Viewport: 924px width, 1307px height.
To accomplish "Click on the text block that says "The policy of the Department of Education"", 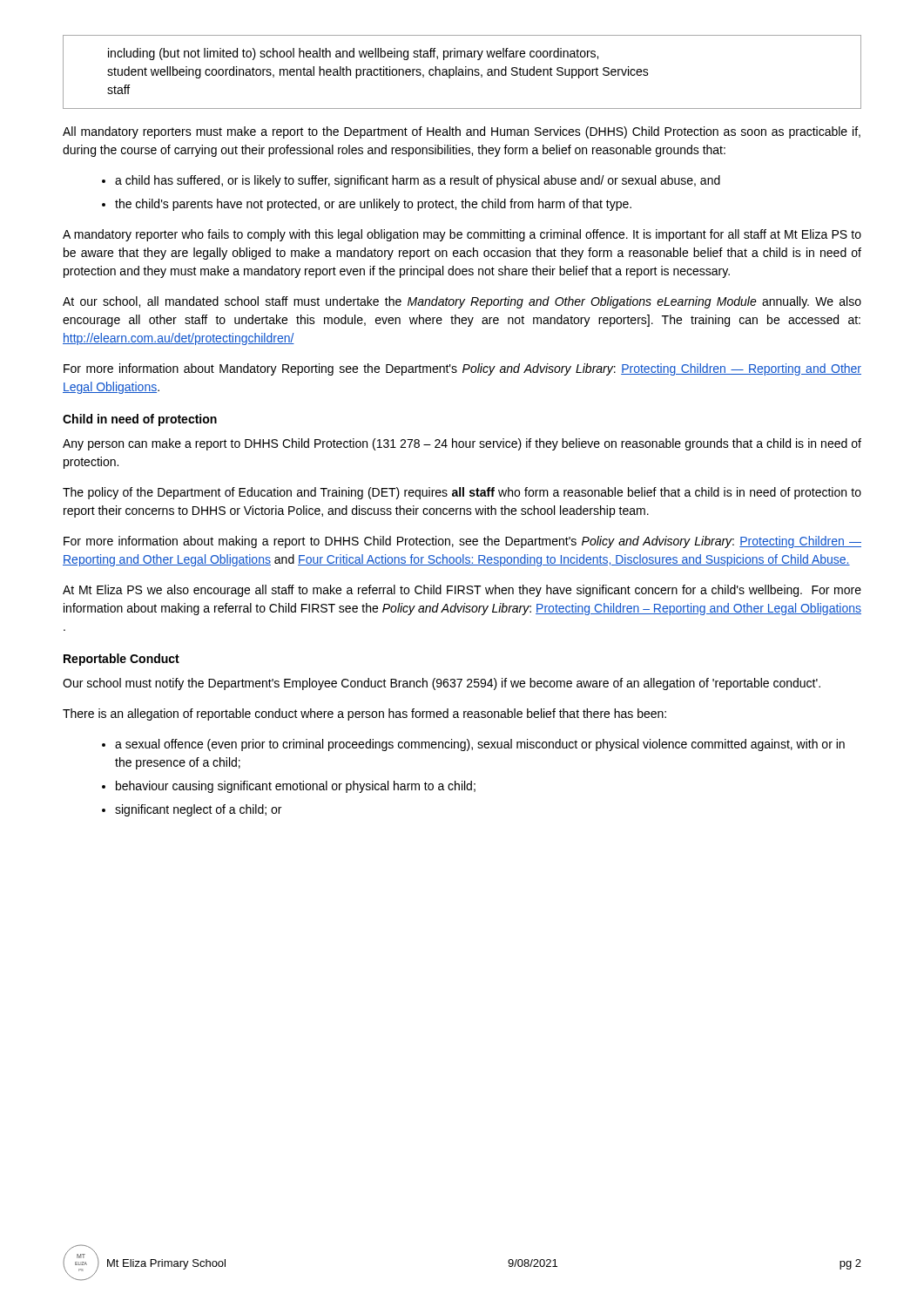I will [x=462, y=501].
